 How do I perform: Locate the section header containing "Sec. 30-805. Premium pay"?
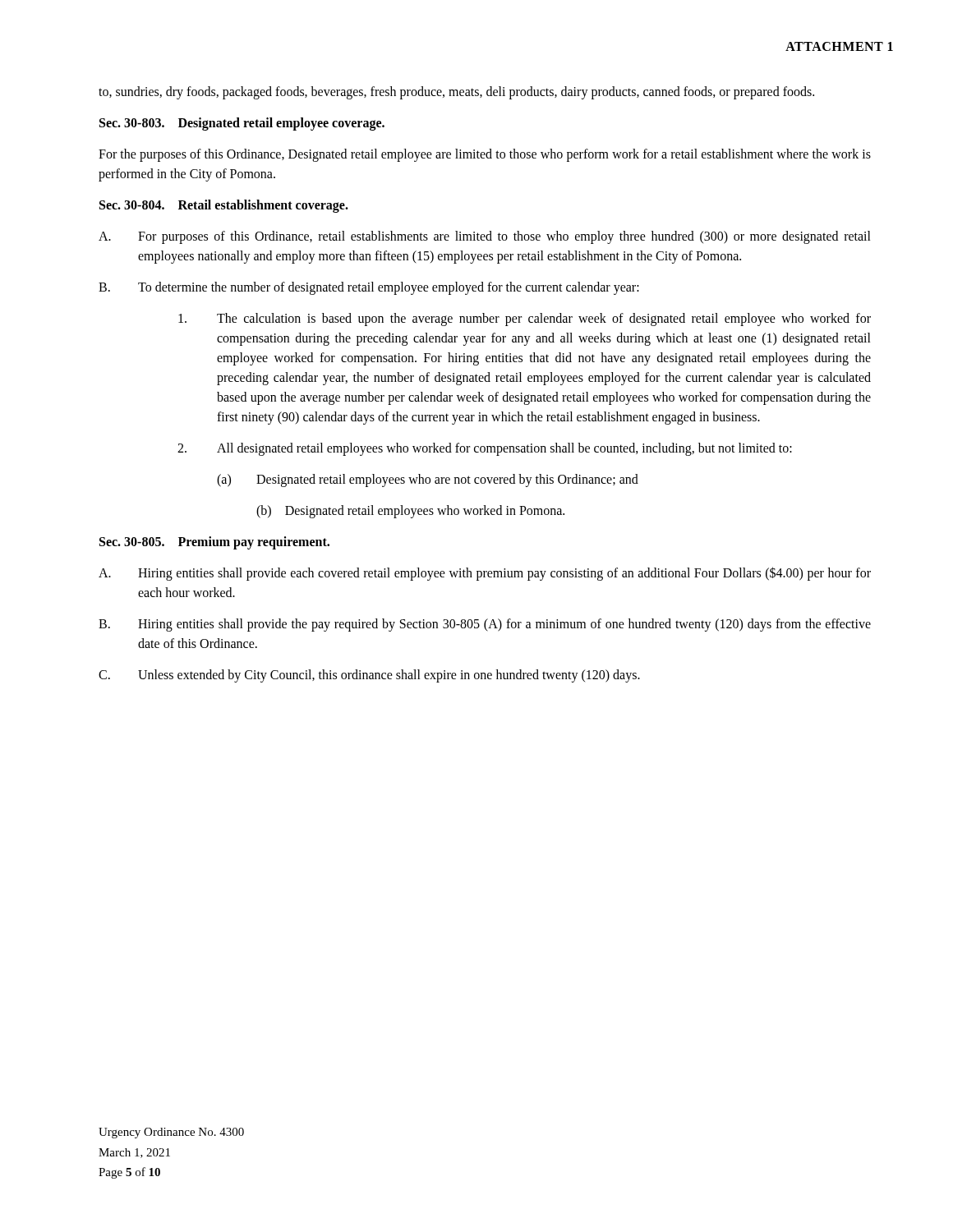click(214, 543)
